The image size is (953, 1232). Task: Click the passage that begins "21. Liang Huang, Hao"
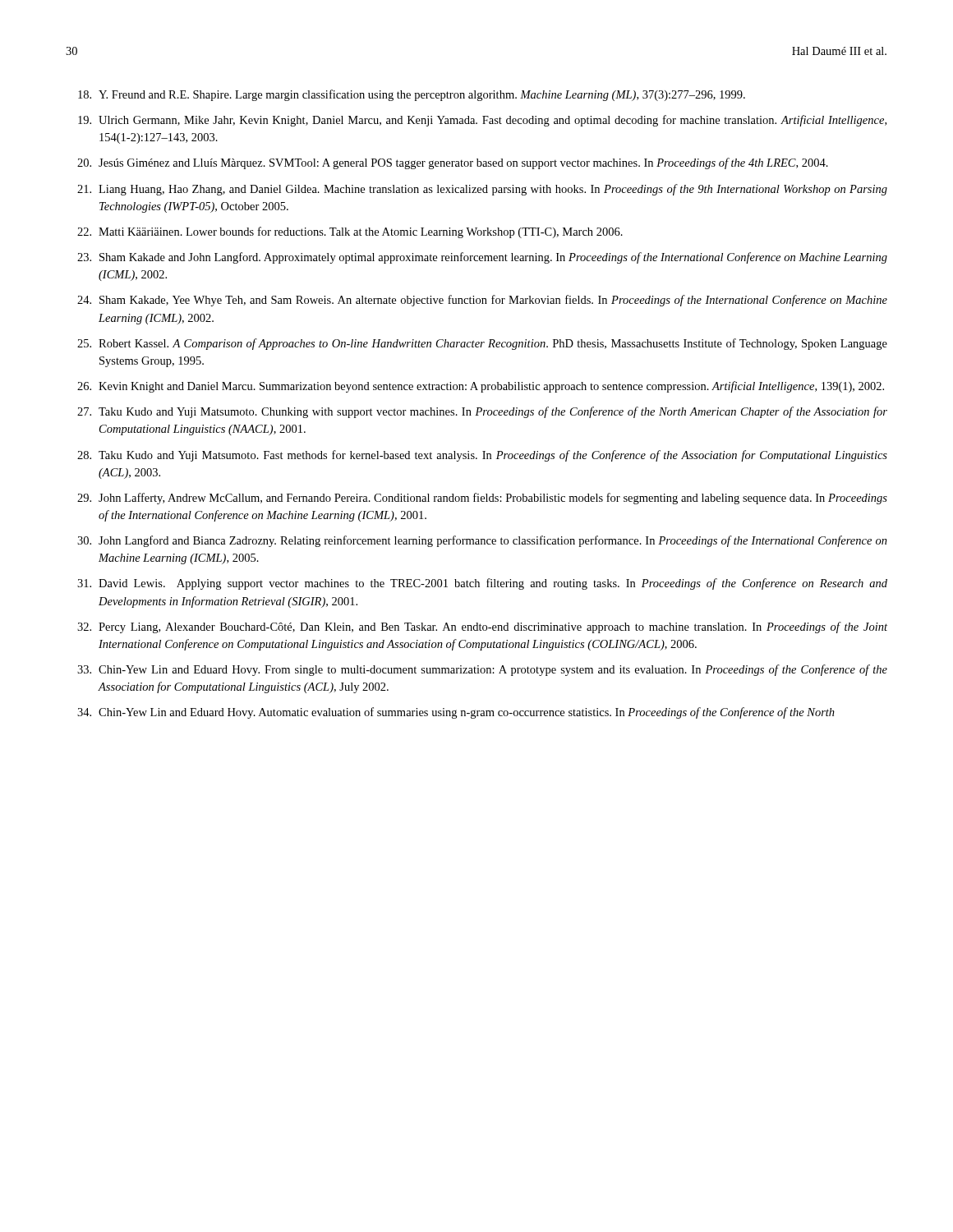click(x=476, y=198)
